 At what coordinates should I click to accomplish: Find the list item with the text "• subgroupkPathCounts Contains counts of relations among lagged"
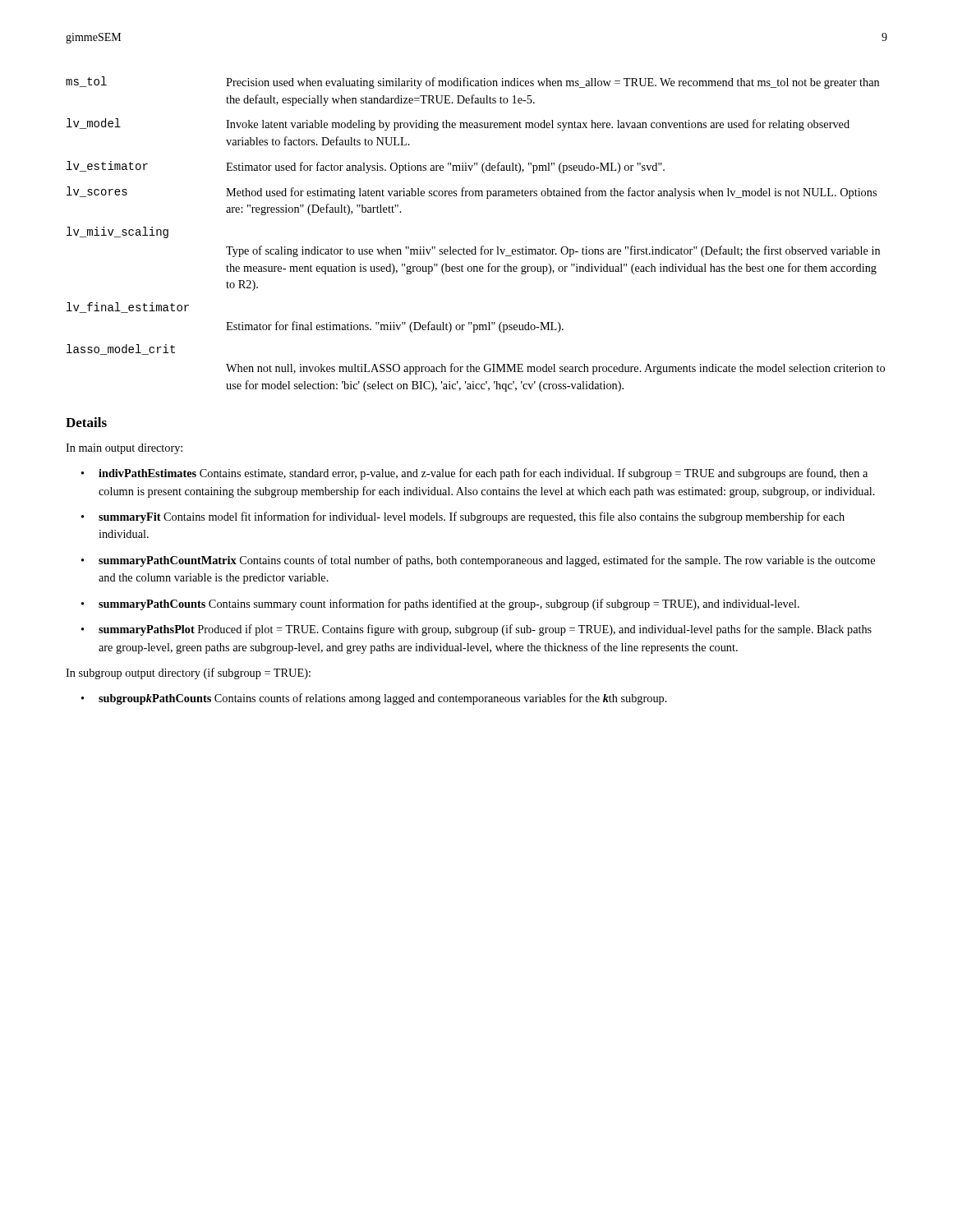484,698
